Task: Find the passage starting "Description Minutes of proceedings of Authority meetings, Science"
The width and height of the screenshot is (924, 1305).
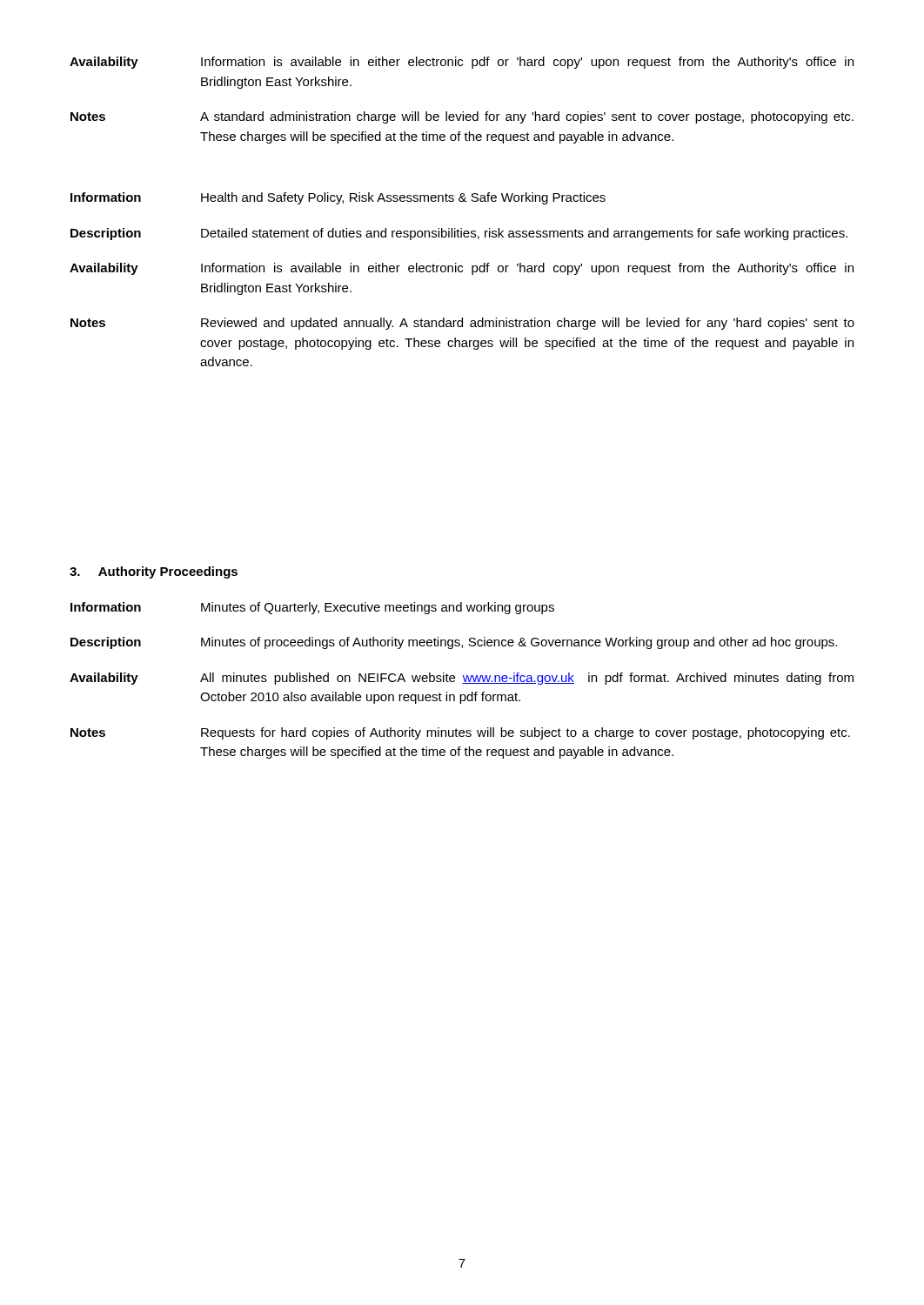Action: coord(462,642)
